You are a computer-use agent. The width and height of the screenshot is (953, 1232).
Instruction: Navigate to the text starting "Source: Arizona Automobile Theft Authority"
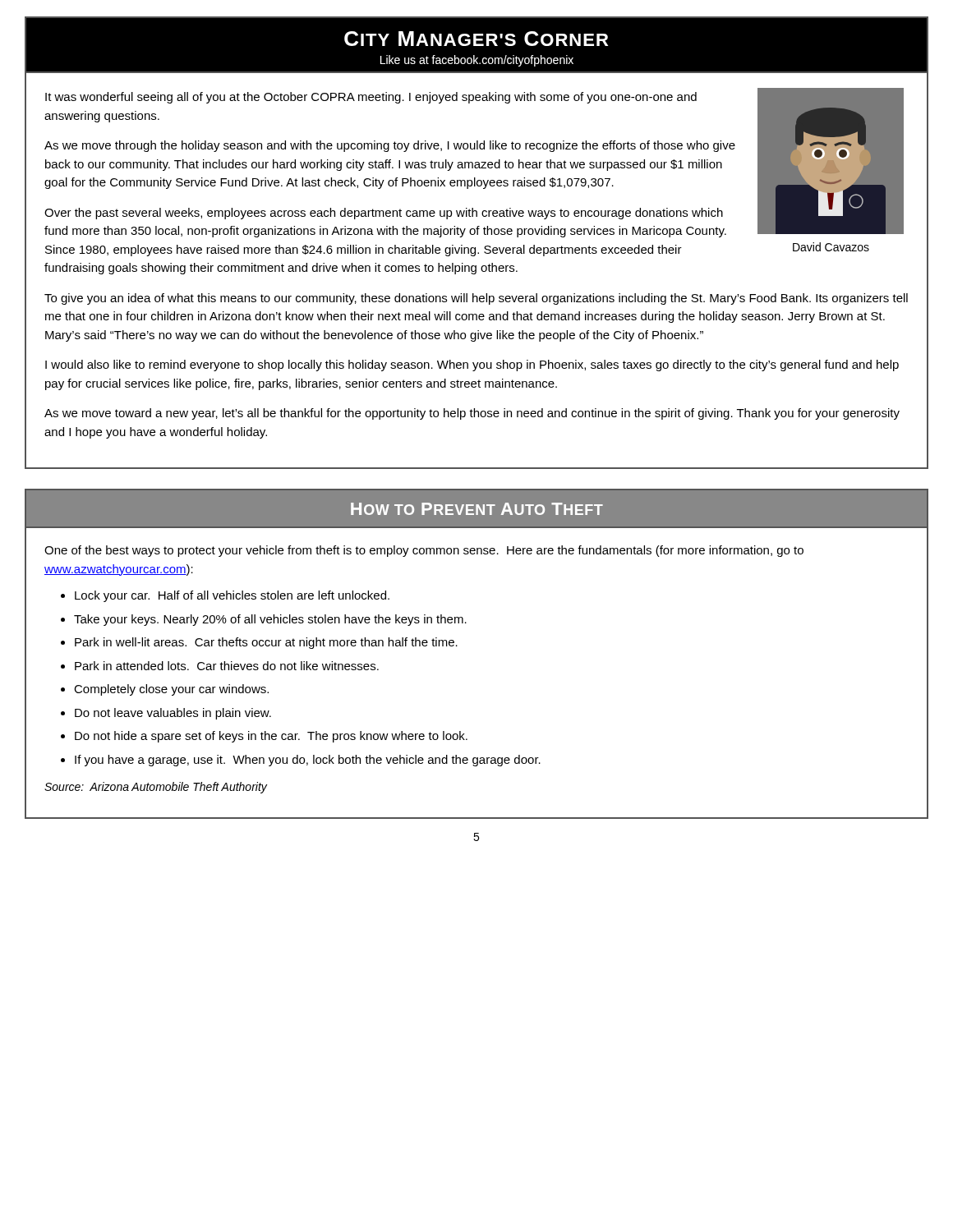point(156,787)
